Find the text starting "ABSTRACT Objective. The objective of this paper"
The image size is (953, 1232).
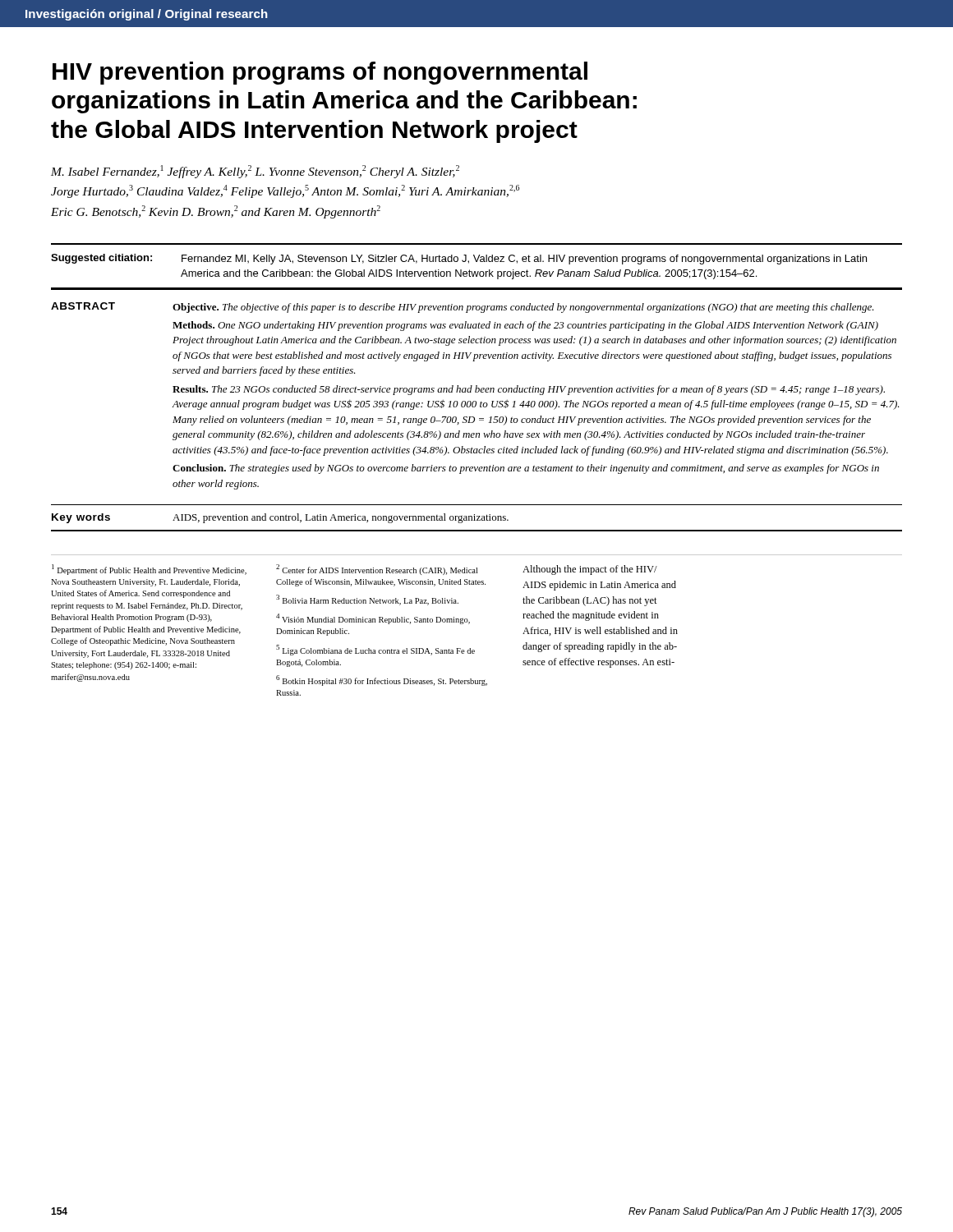click(476, 397)
